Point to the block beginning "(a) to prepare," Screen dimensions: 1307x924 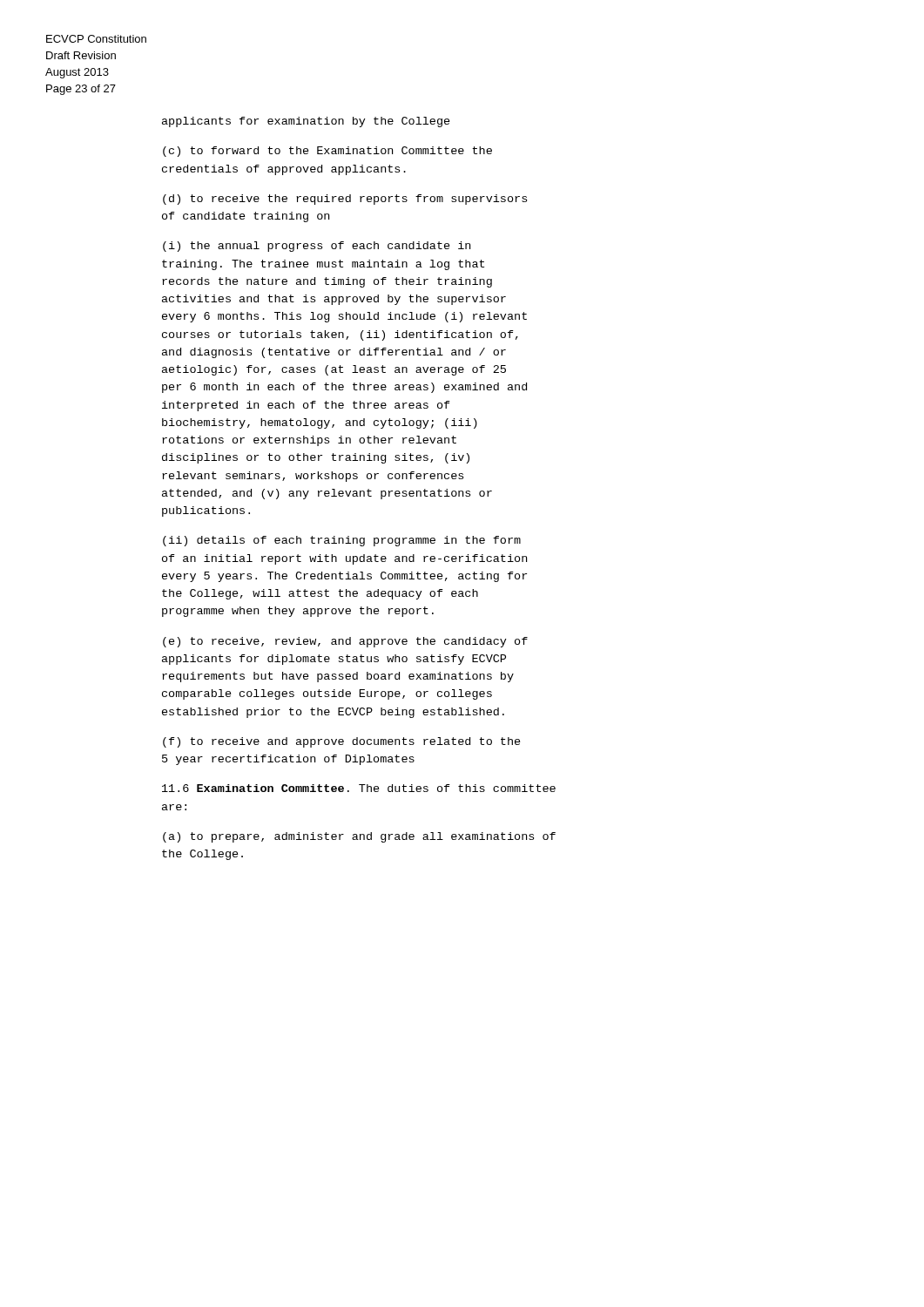(x=359, y=846)
